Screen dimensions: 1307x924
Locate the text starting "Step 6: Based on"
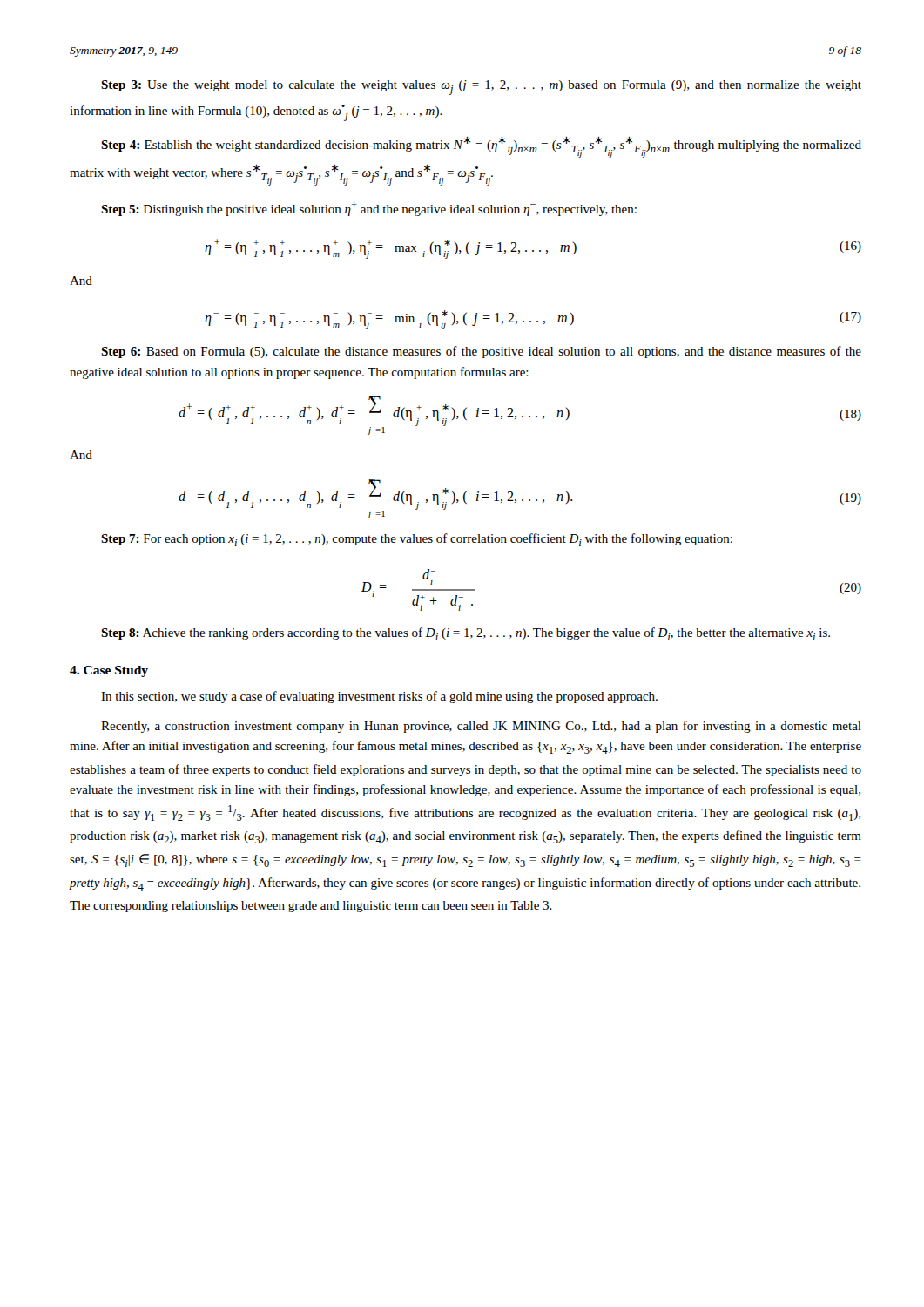coord(465,361)
